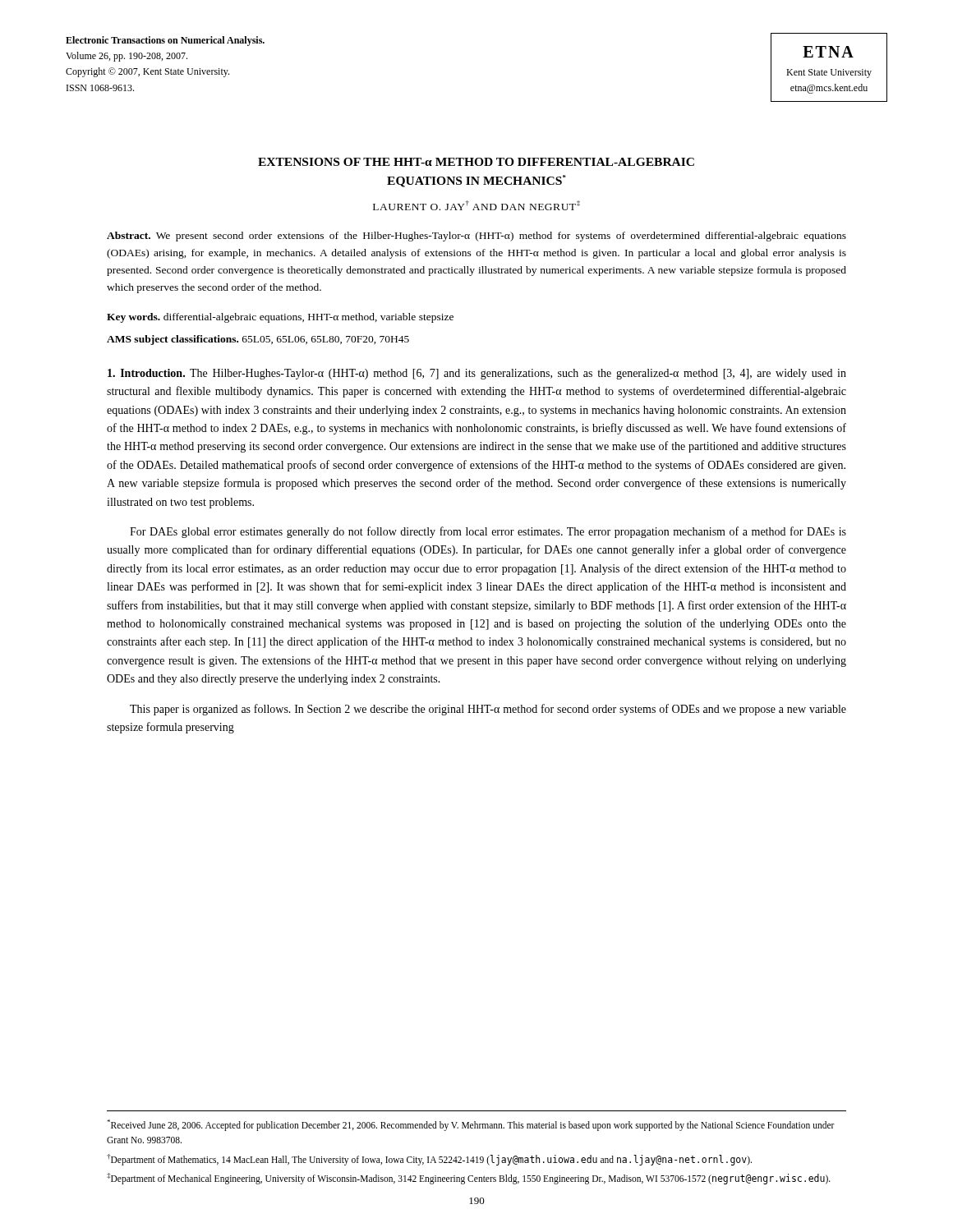Viewport: 953px width, 1232px height.
Task: Where is the passage that starts "Introduction. The Hilber-Hughes-Taylor-α (HHT-α) method [6, 7]"?
Action: 476,551
